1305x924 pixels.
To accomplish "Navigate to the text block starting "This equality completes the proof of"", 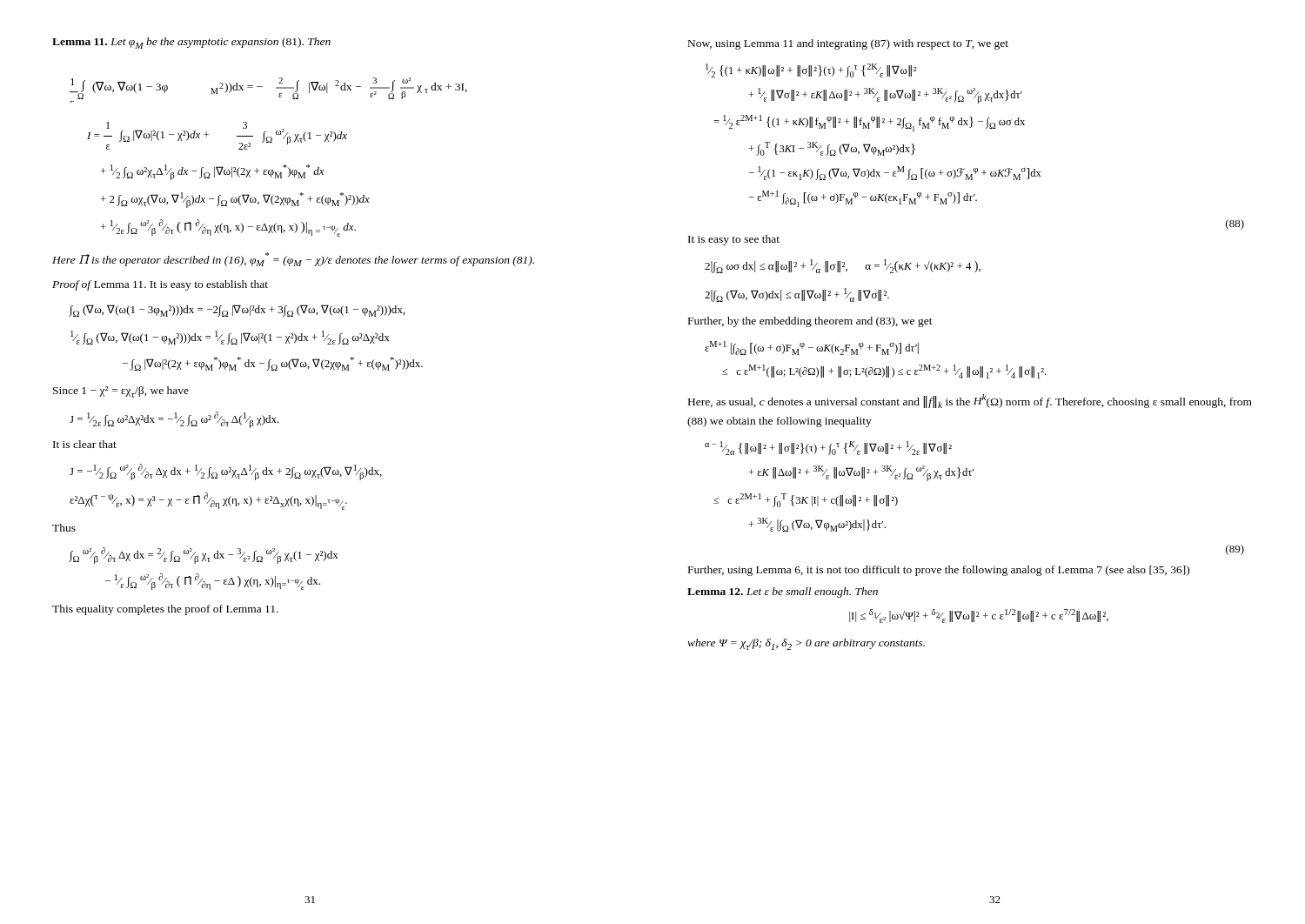I will click(165, 608).
